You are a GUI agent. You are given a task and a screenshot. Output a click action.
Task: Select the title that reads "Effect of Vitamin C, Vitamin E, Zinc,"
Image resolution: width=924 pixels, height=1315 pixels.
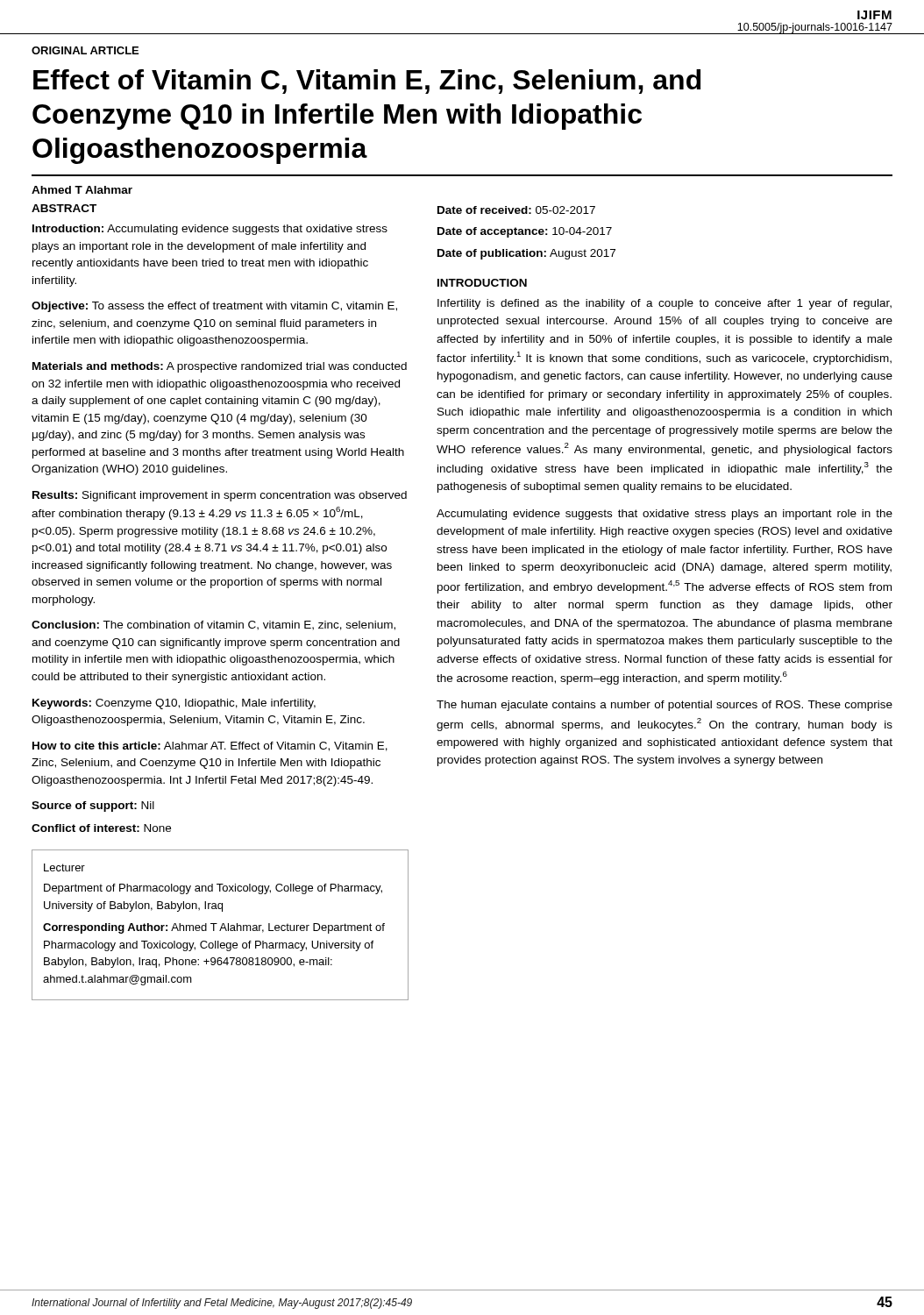[367, 114]
